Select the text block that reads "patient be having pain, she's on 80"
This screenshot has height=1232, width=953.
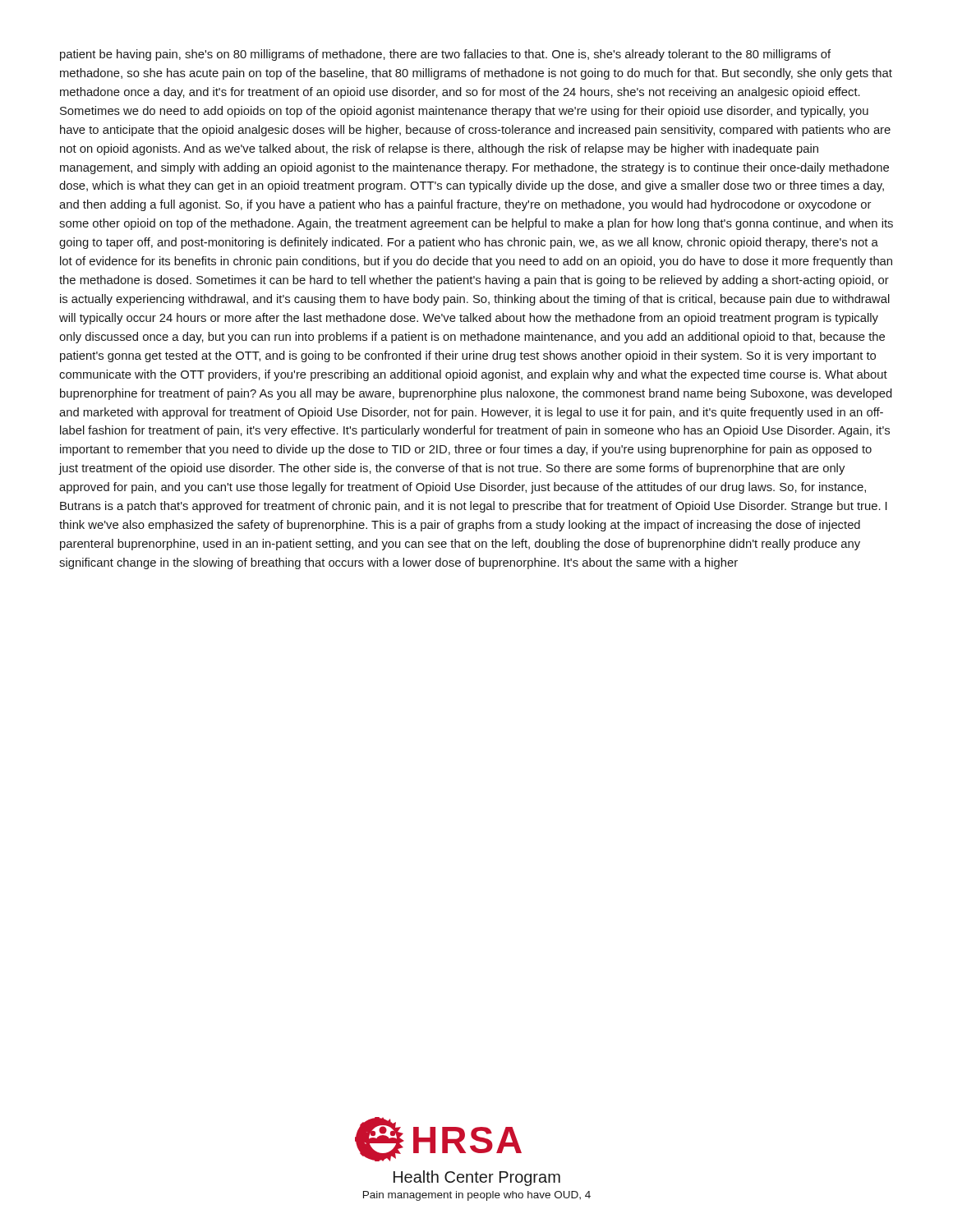476,308
